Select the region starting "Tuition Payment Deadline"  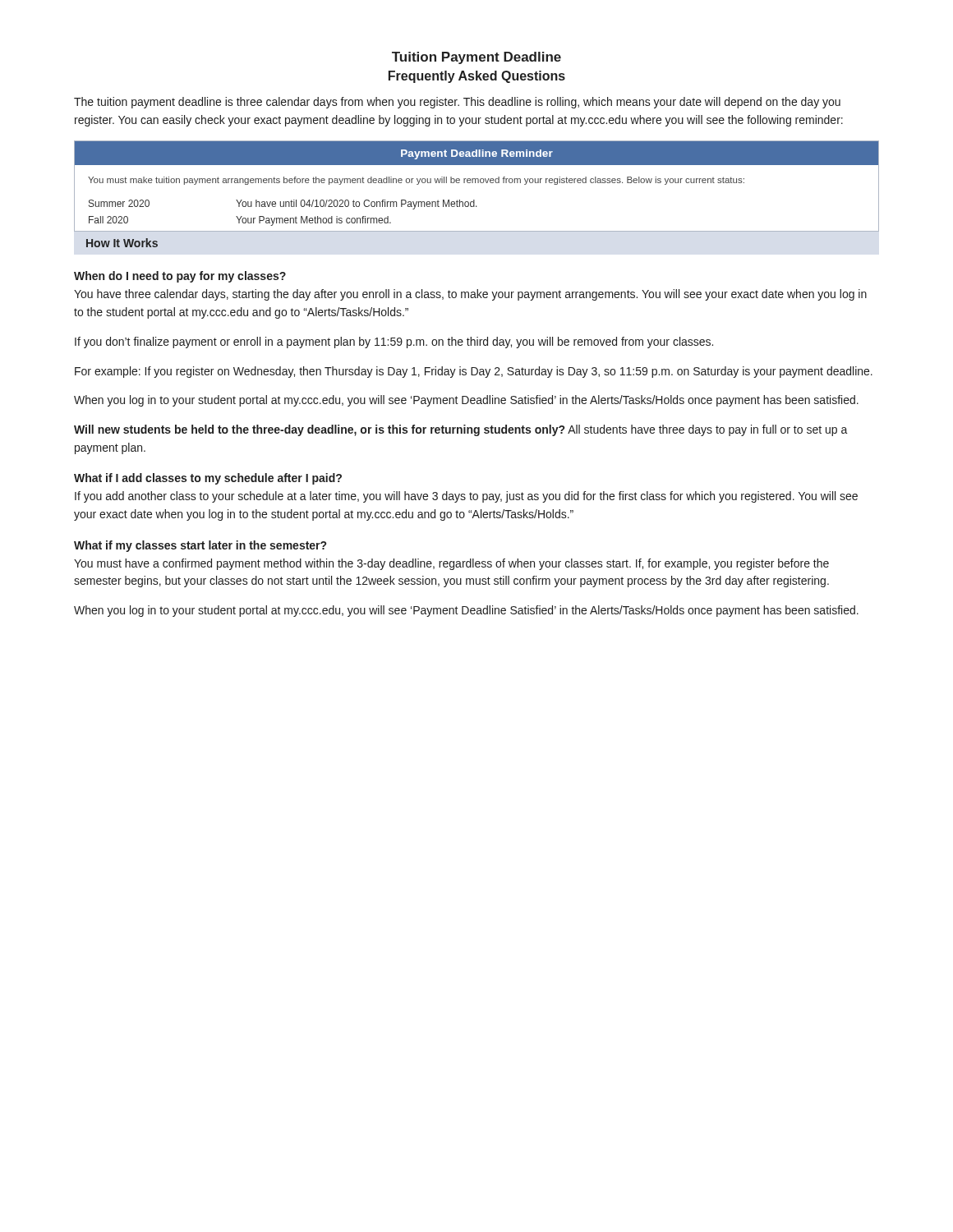[476, 57]
